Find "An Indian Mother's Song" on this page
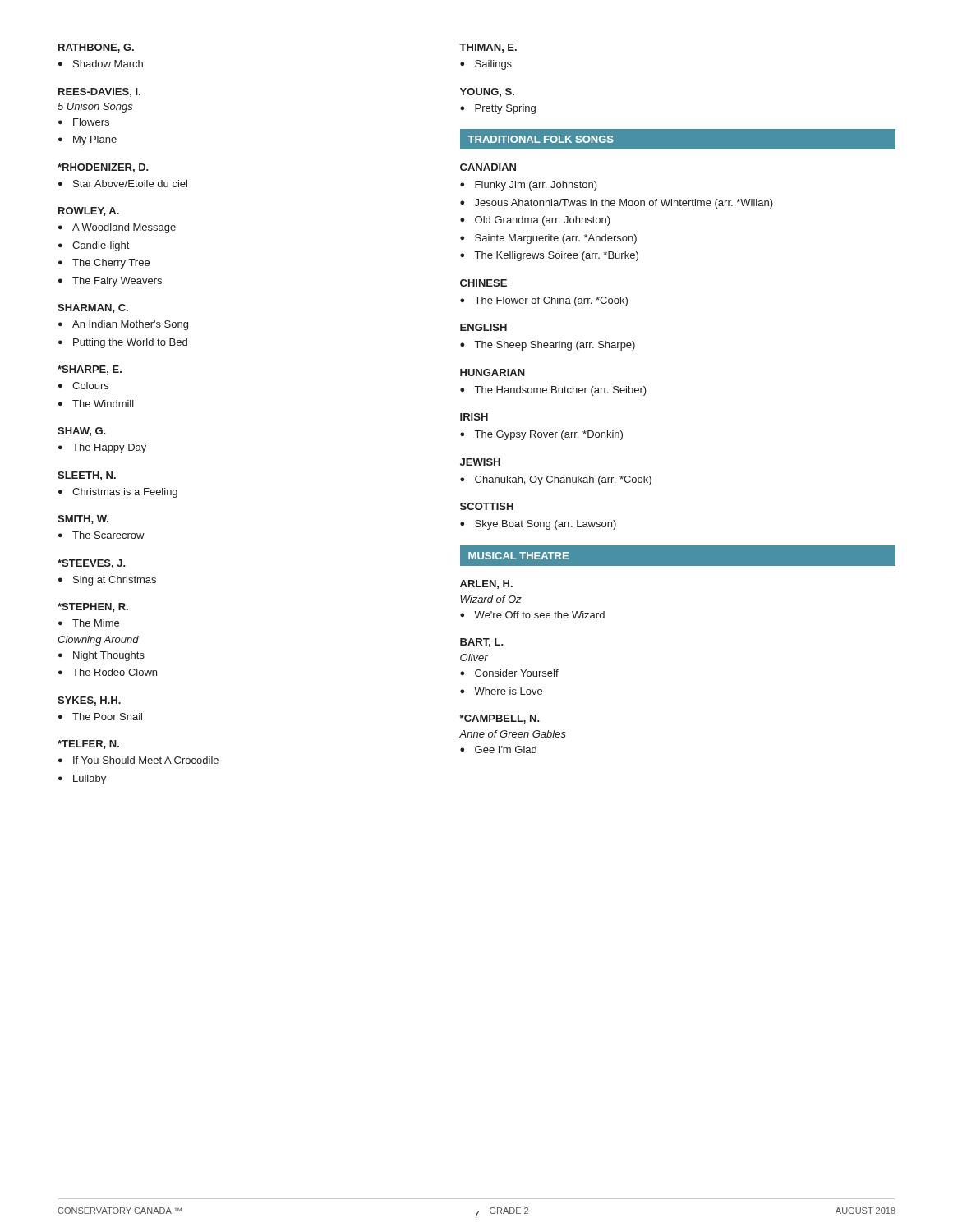Screen dimensions: 1232x953 tap(131, 324)
